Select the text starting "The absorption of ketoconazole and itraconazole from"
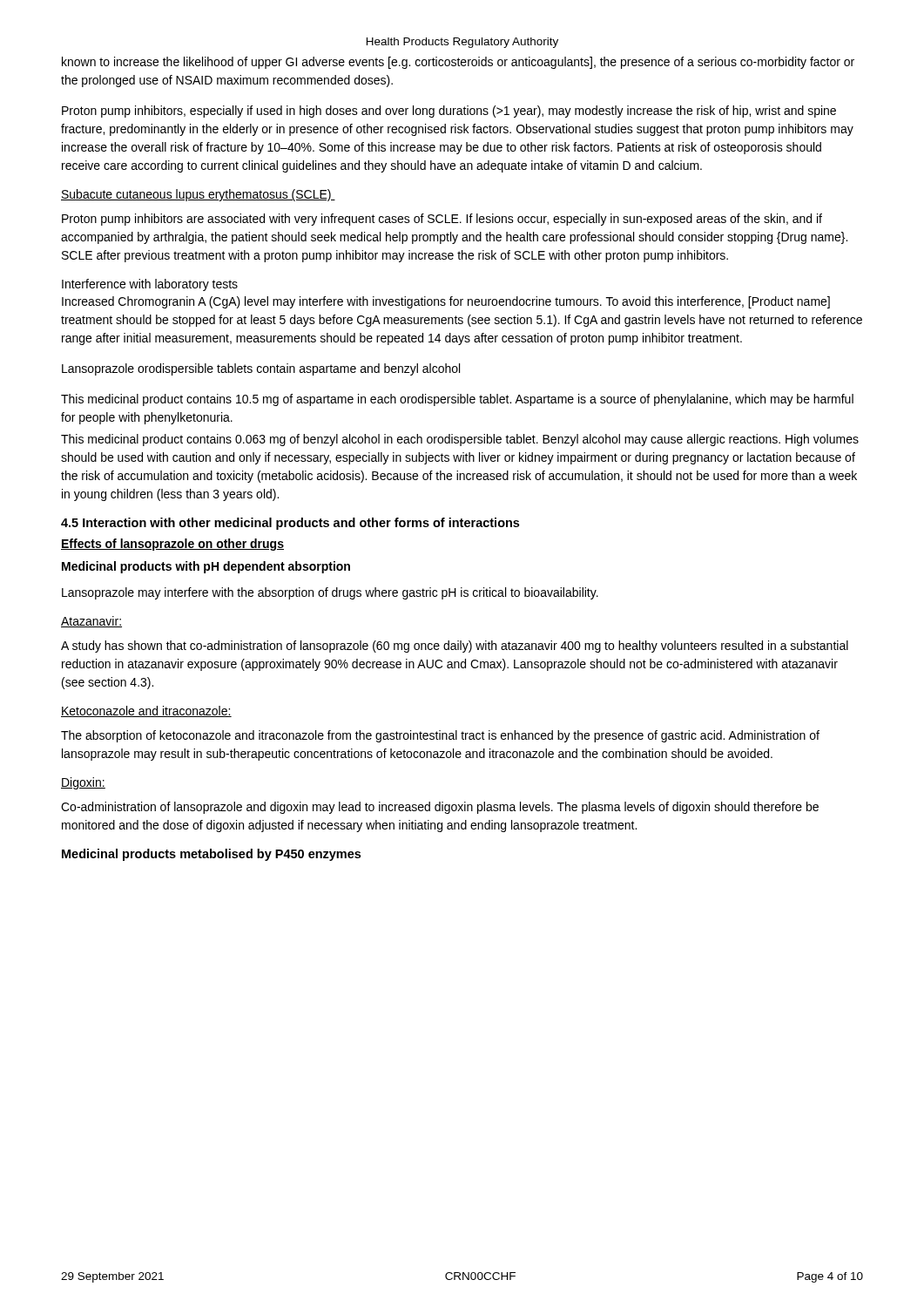Viewport: 924px width, 1307px height. (x=462, y=745)
